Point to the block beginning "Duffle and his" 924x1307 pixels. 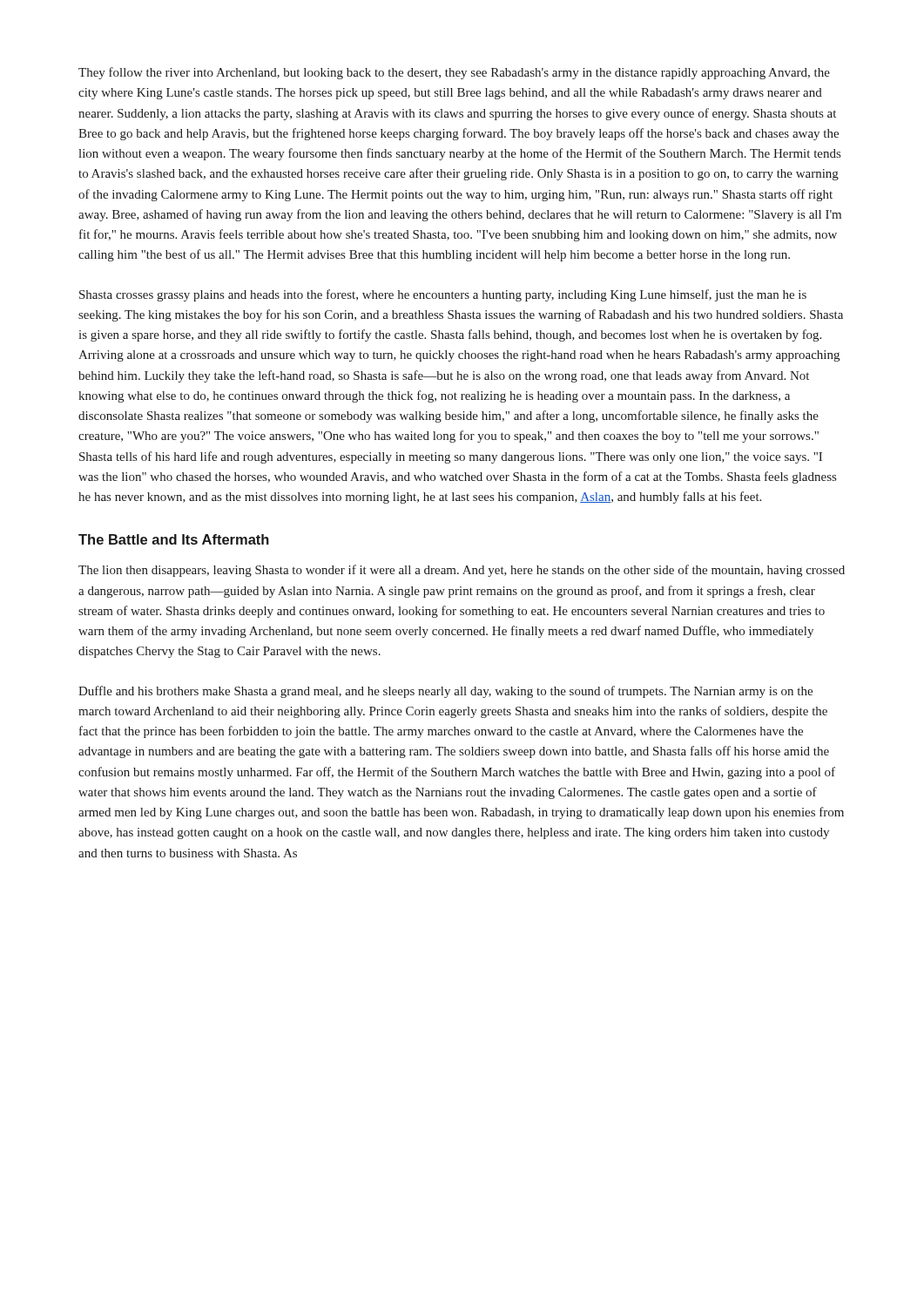click(461, 772)
